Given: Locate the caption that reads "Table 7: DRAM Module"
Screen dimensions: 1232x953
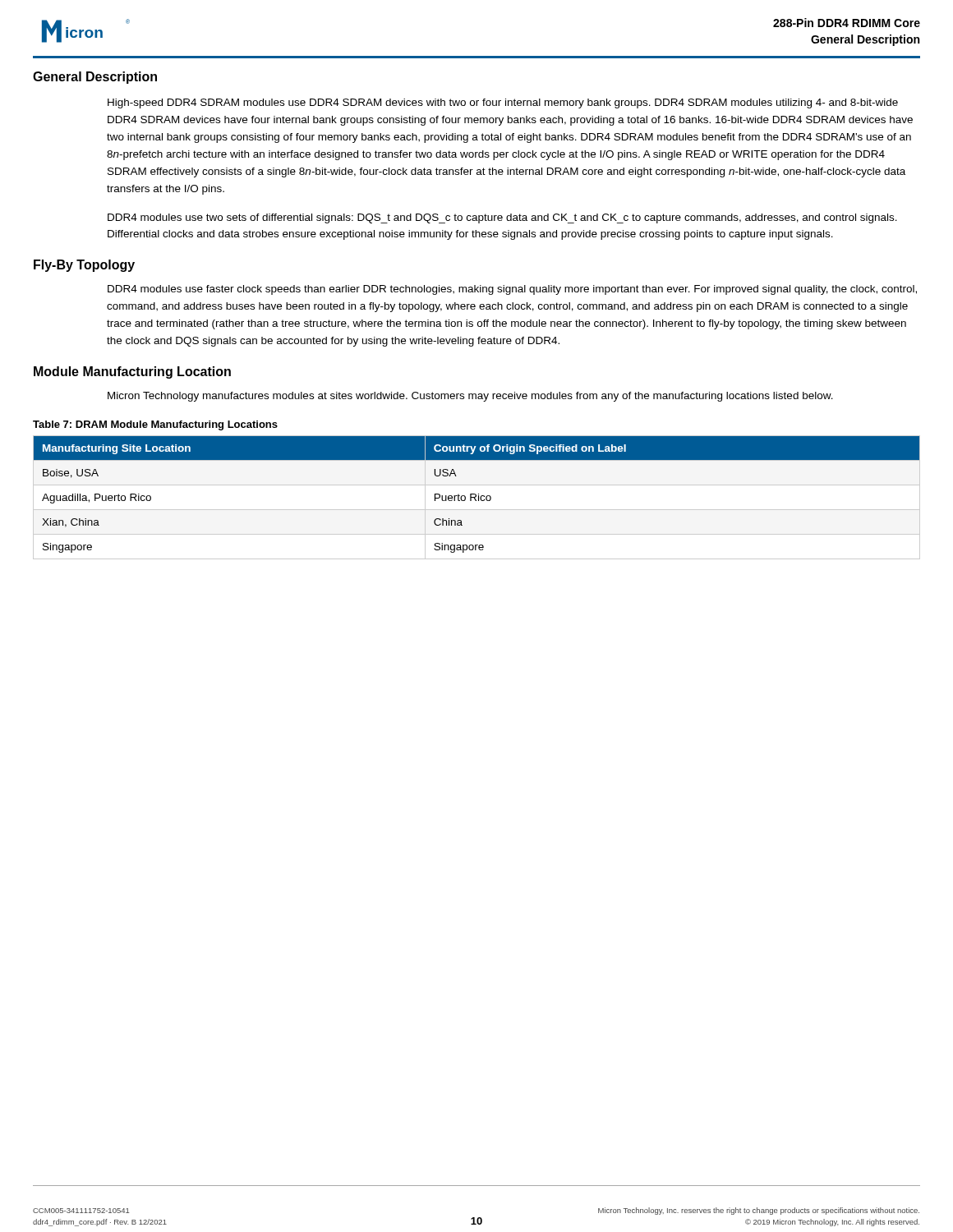Looking at the screenshot, I should (155, 424).
